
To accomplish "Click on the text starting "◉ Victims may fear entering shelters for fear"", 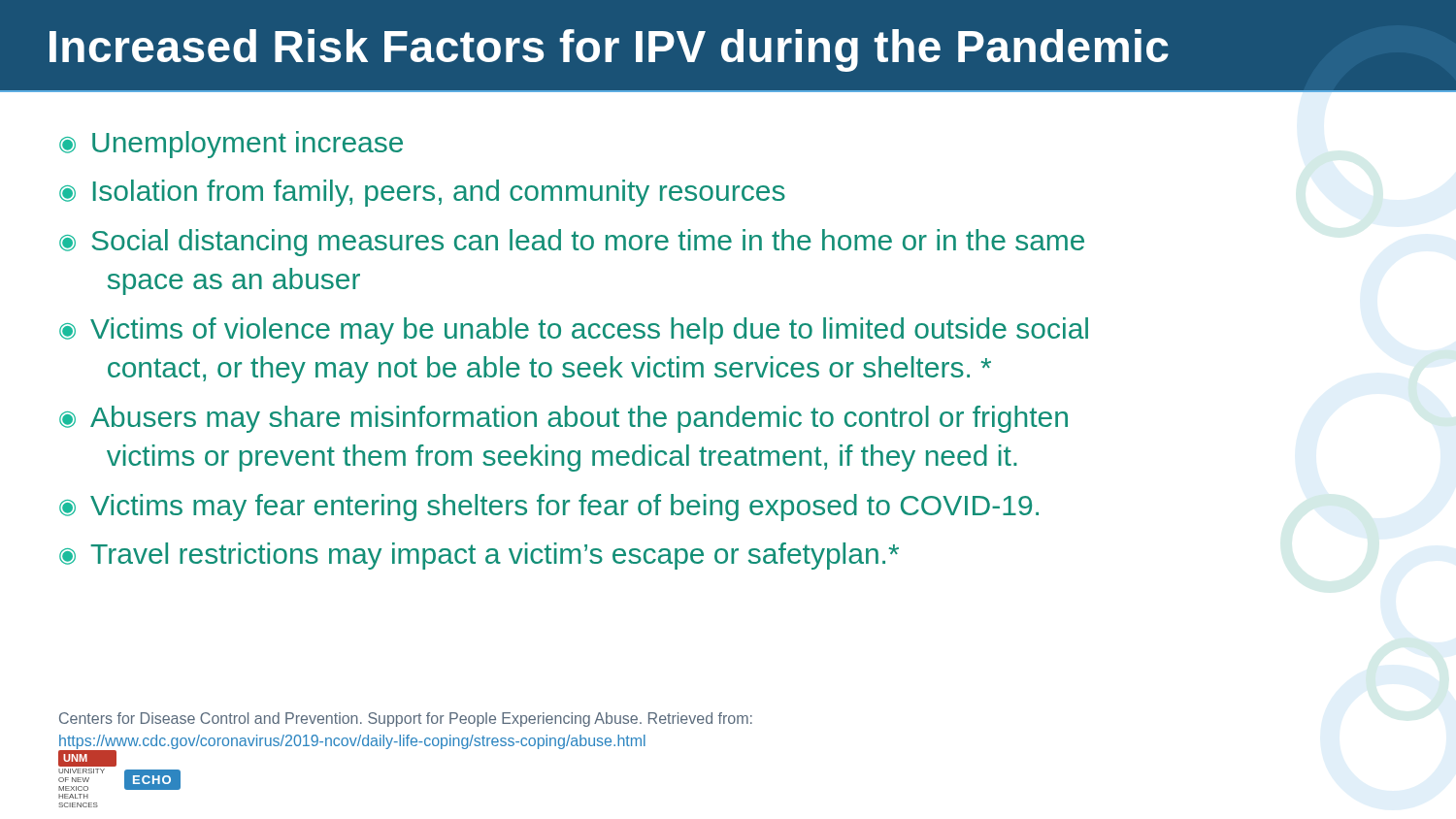I will pyautogui.click(x=550, y=506).
